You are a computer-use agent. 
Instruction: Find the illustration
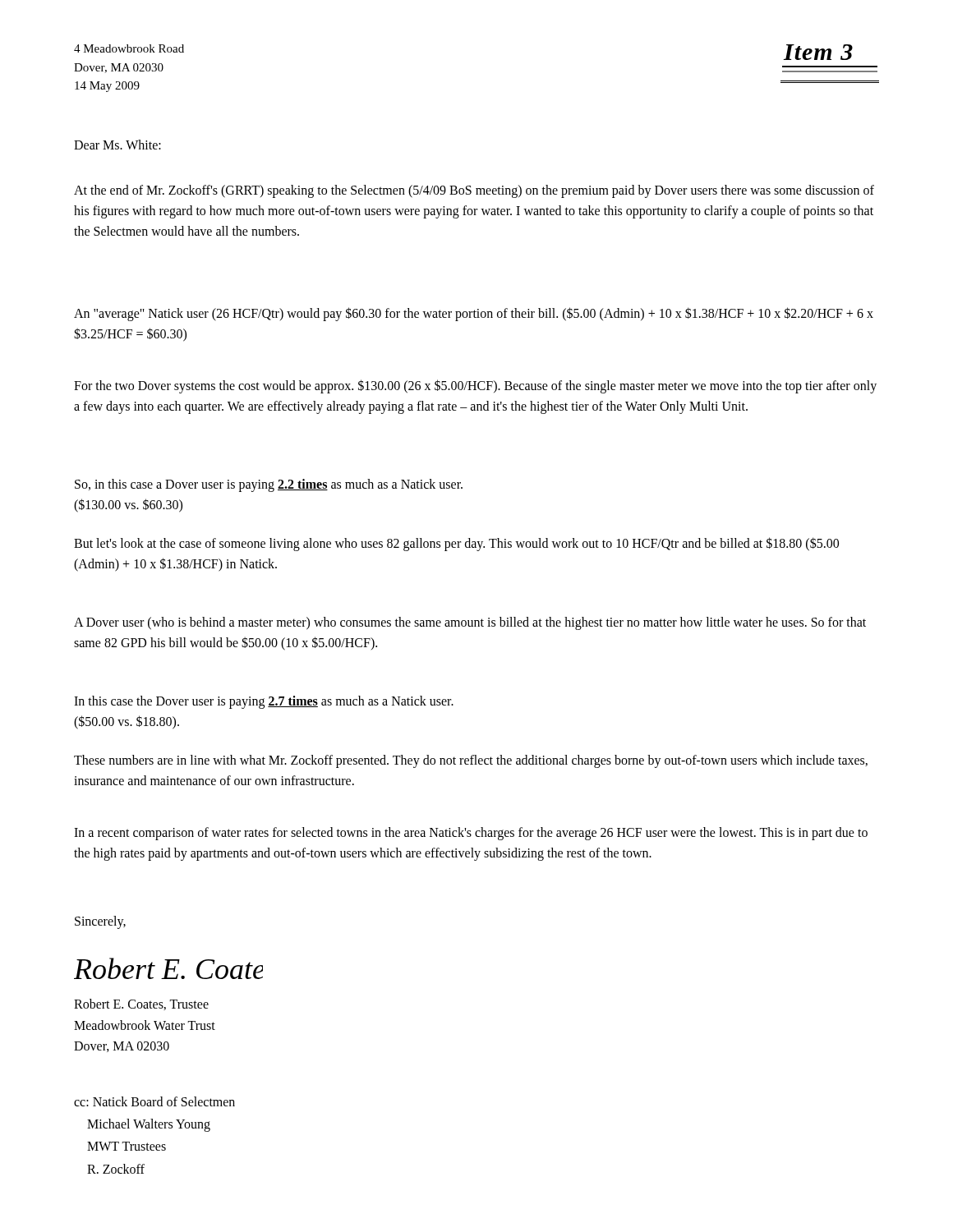point(168,963)
